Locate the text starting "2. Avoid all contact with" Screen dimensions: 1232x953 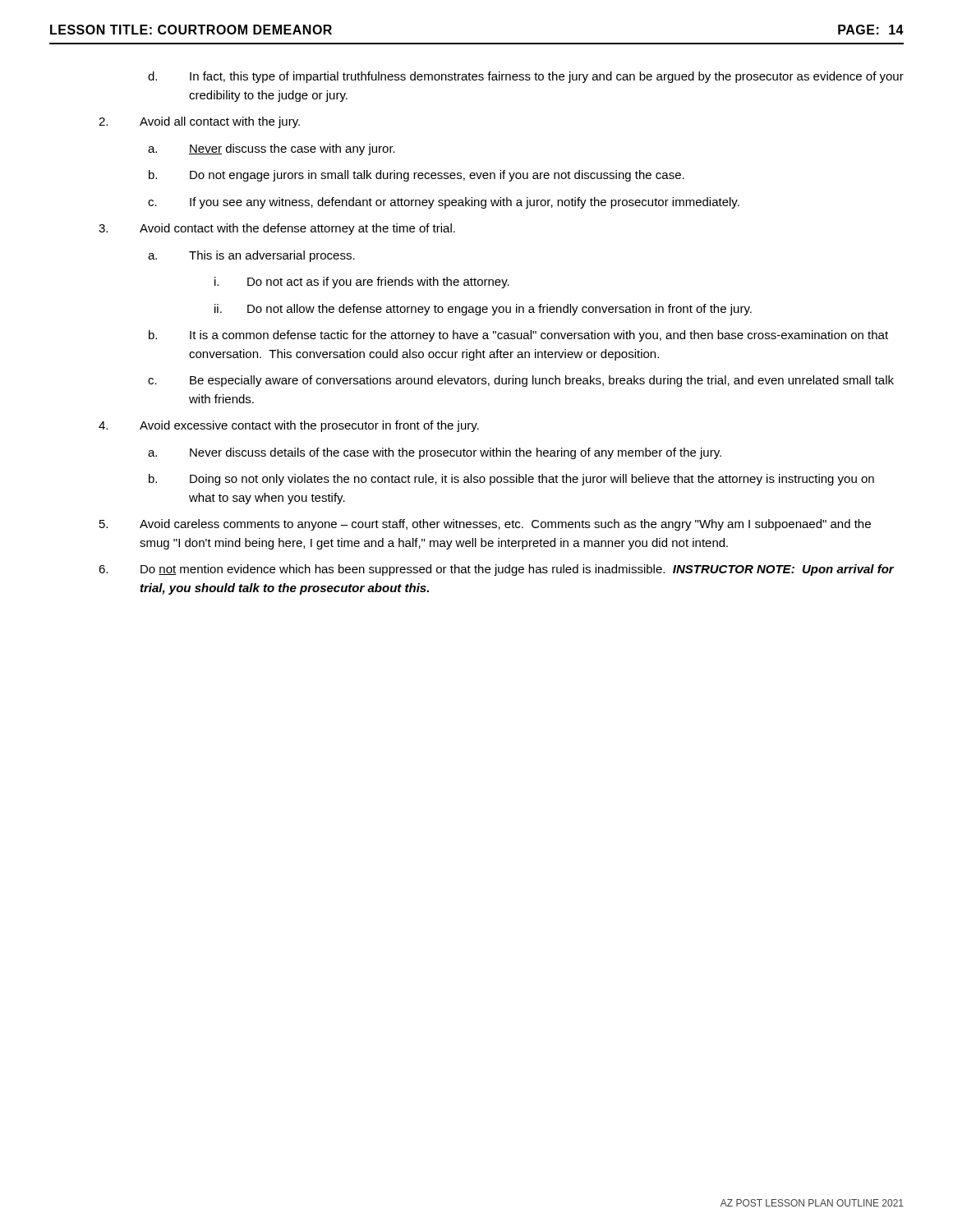199,122
